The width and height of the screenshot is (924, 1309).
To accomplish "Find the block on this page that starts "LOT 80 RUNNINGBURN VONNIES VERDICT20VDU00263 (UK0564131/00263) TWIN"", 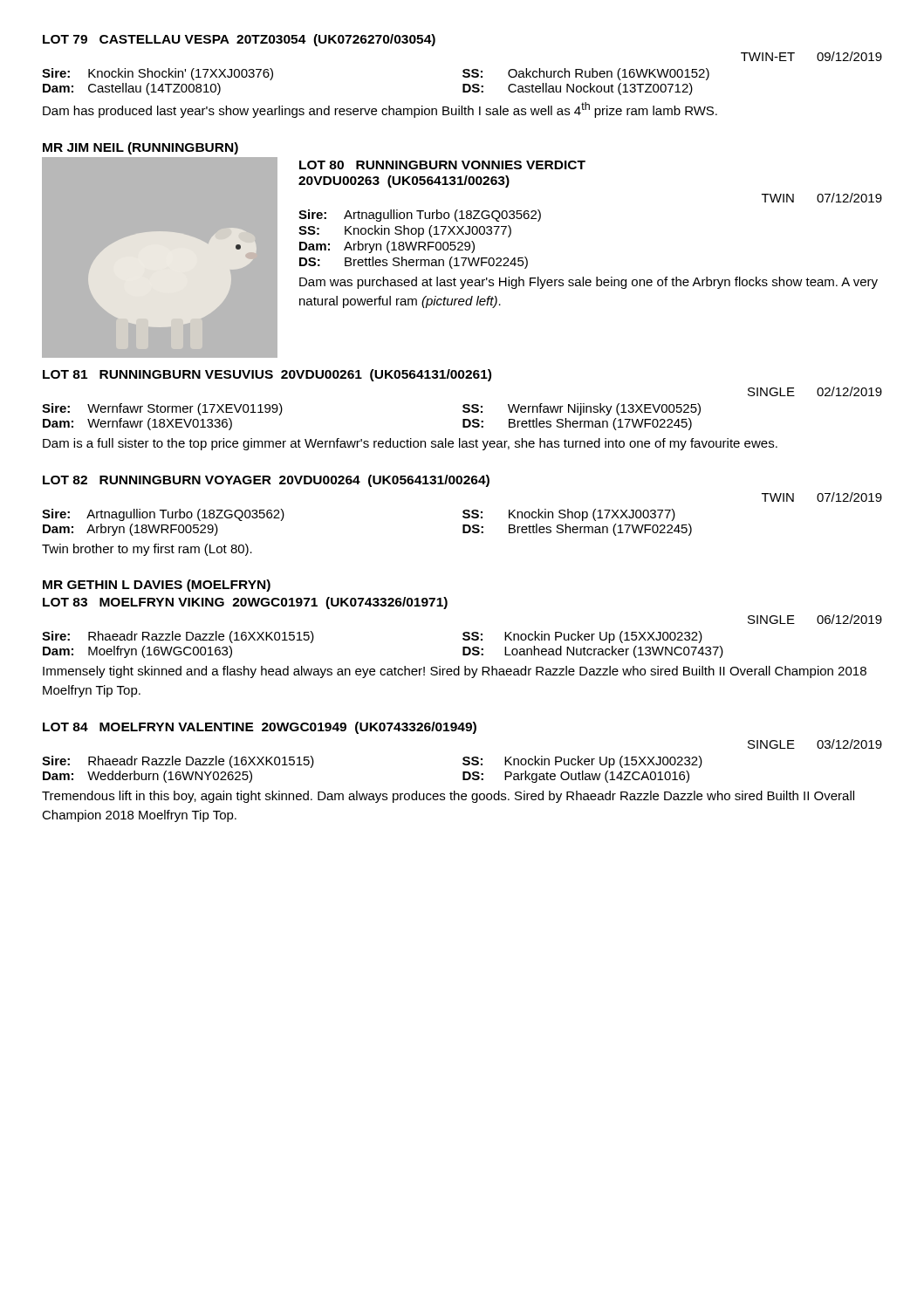I will (x=442, y=165).
